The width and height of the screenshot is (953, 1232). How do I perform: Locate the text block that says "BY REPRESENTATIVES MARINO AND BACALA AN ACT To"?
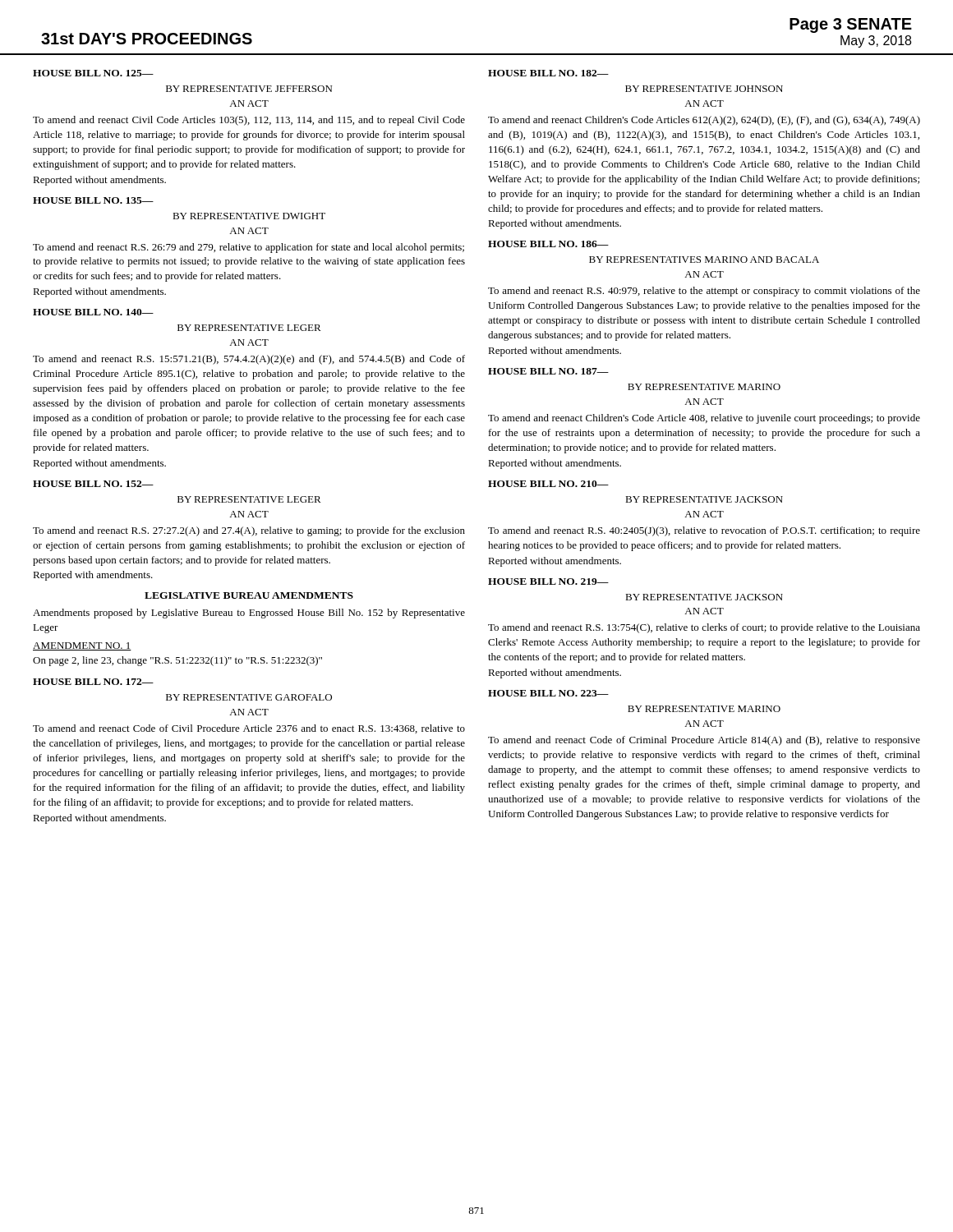click(704, 297)
